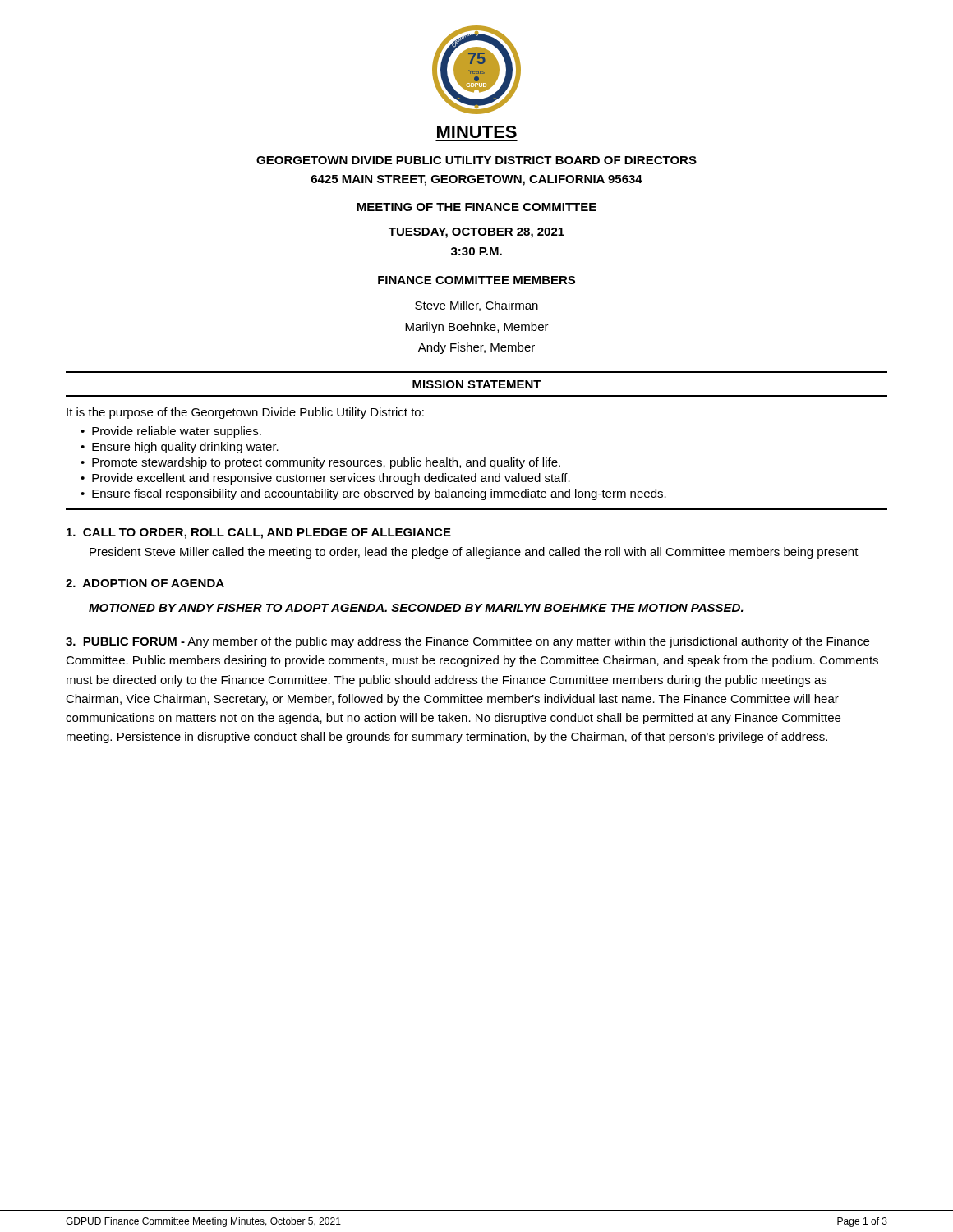Where is the passage that starts "Promote stewardship to protect community resources, public"?
953x1232 pixels.
pos(326,462)
